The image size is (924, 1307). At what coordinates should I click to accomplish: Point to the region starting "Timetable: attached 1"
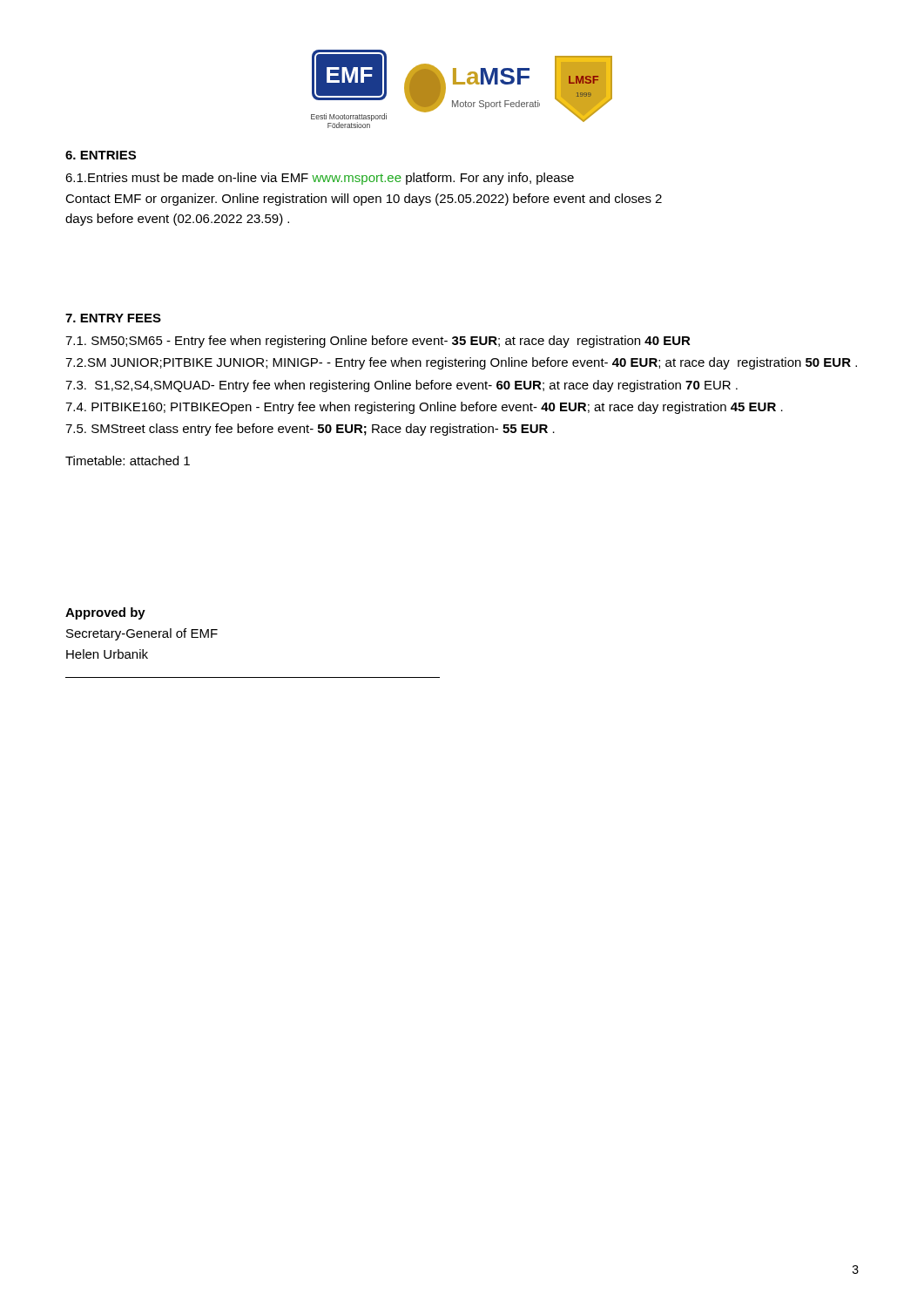(x=128, y=461)
